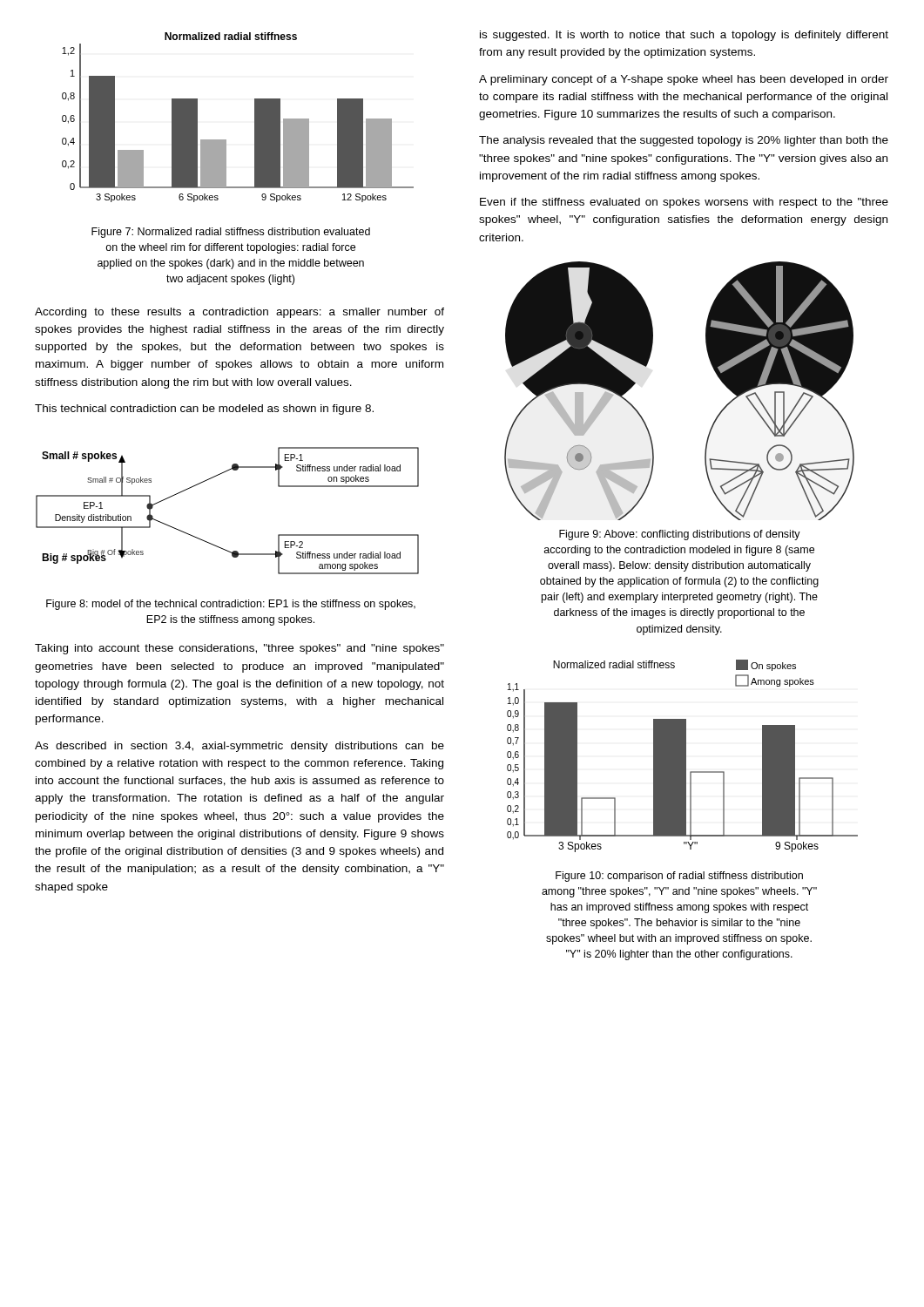Locate the flowchart
924x1307 pixels.
pyautogui.click(x=231, y=510)
